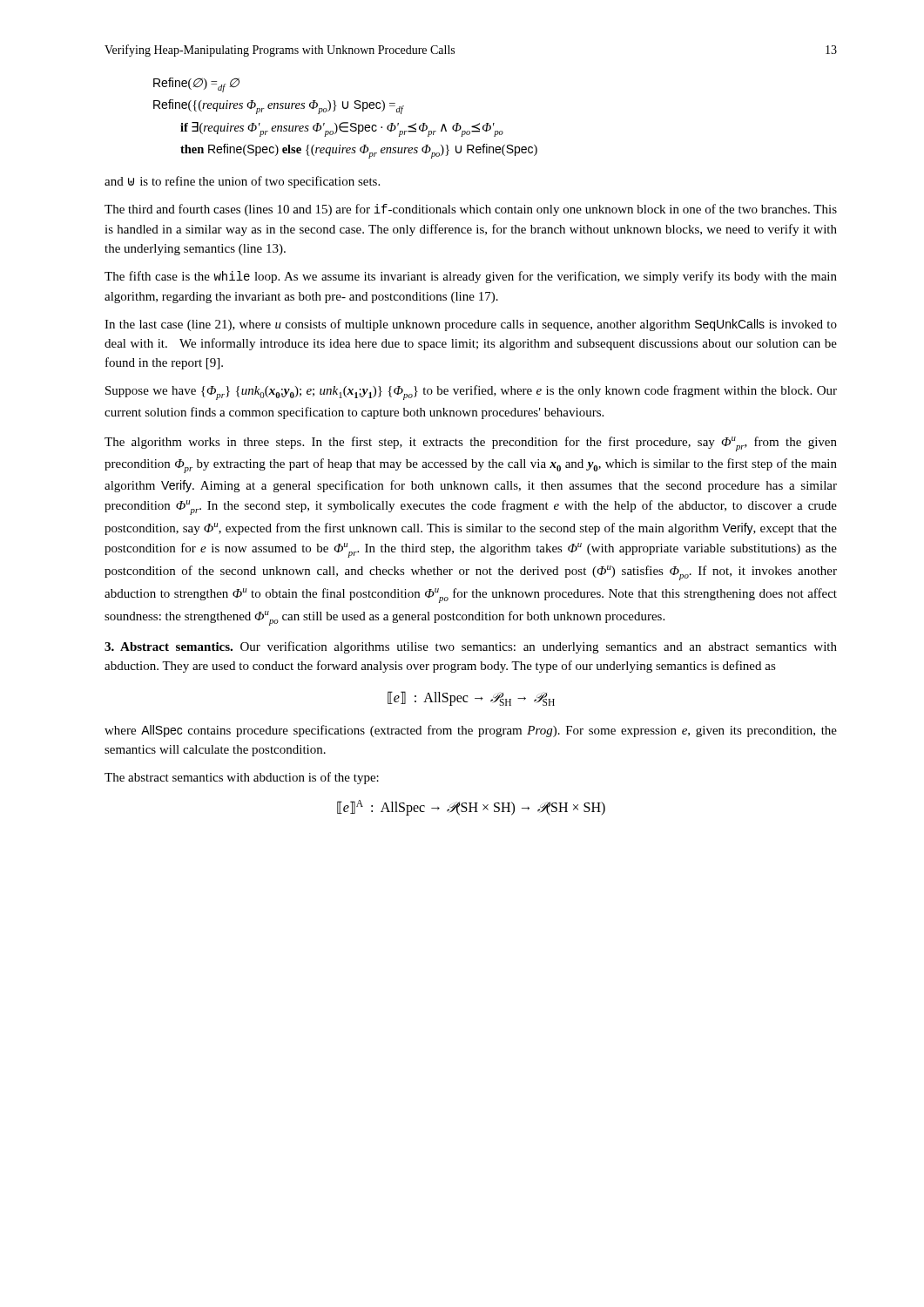Locate the element starting "Suppose we have {Φpr} {unk0(x0;y0); e;"

(471, 402)
